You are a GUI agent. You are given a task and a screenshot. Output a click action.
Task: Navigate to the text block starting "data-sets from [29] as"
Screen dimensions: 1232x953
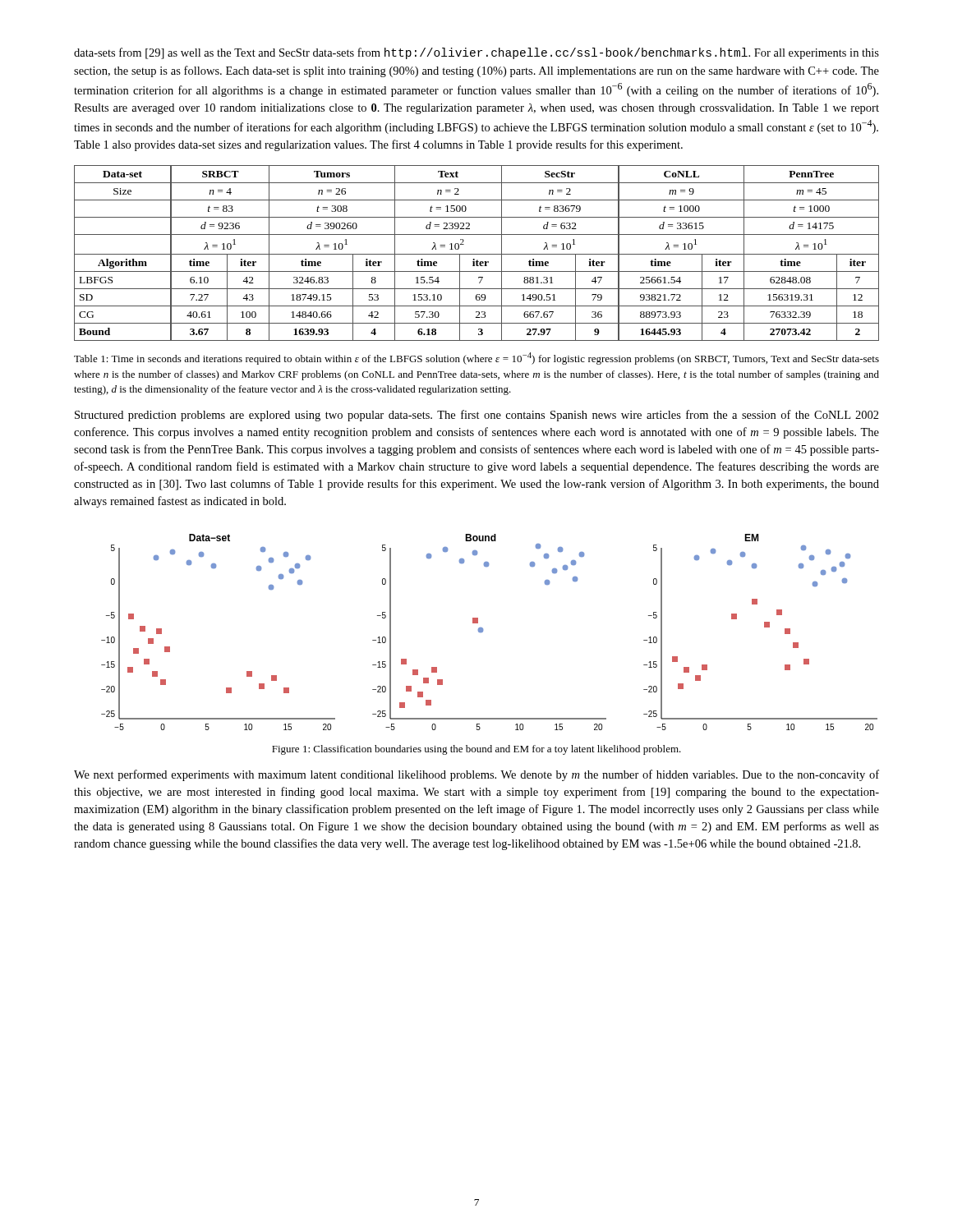tap(476, 99)
